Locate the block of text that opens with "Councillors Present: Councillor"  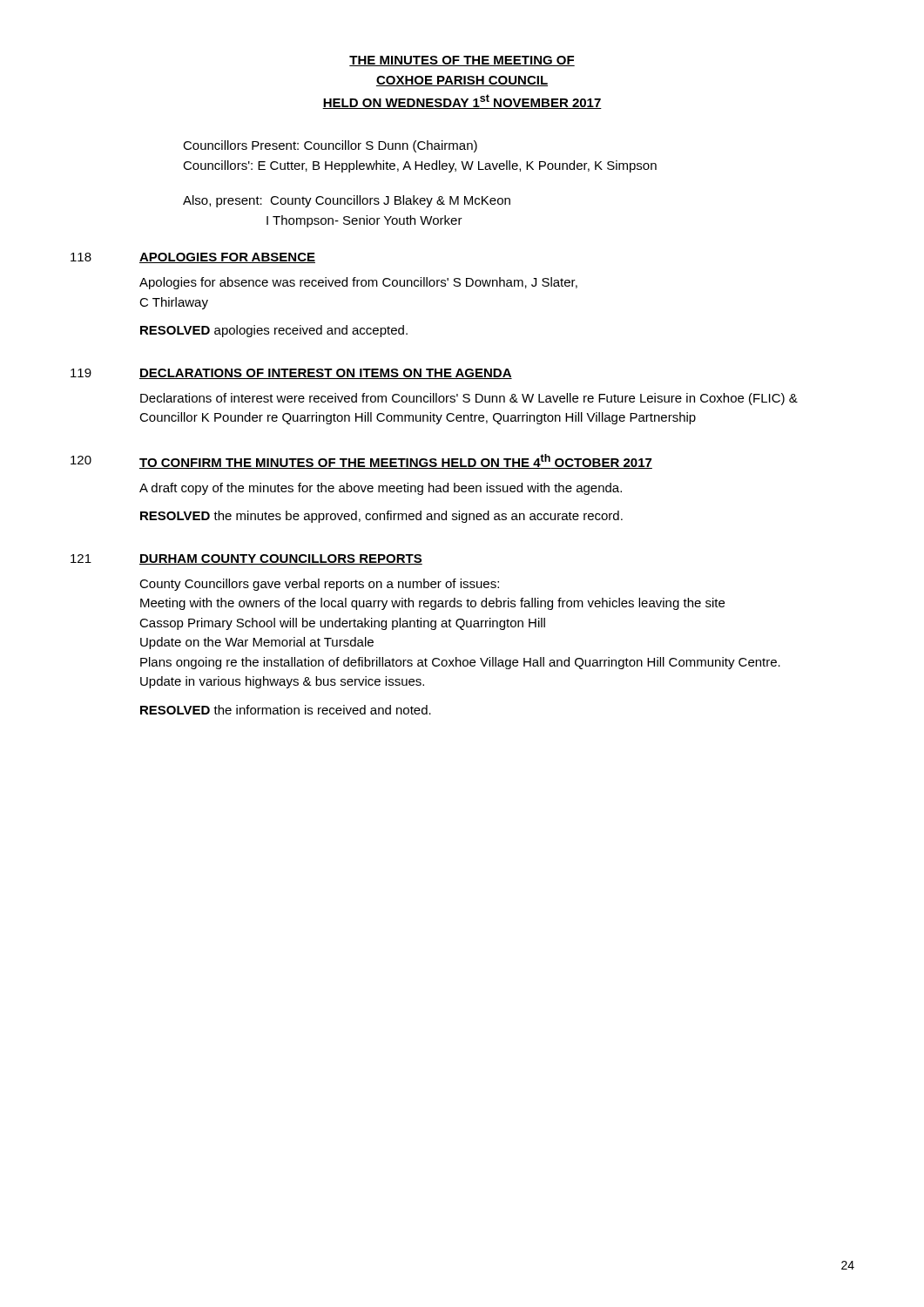click(x=420, y=155)
